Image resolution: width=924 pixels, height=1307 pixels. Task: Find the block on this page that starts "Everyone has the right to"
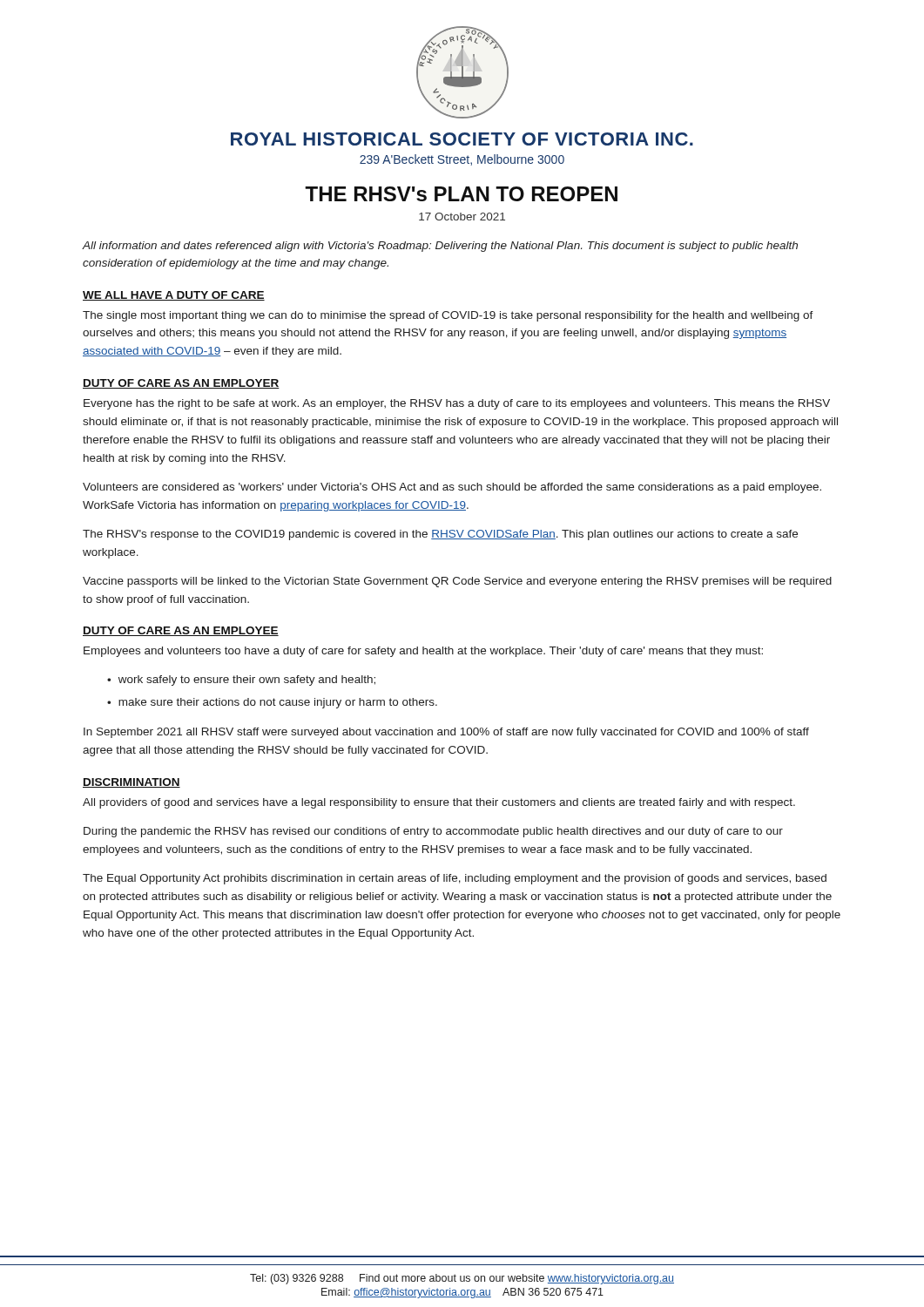[461, 431]
